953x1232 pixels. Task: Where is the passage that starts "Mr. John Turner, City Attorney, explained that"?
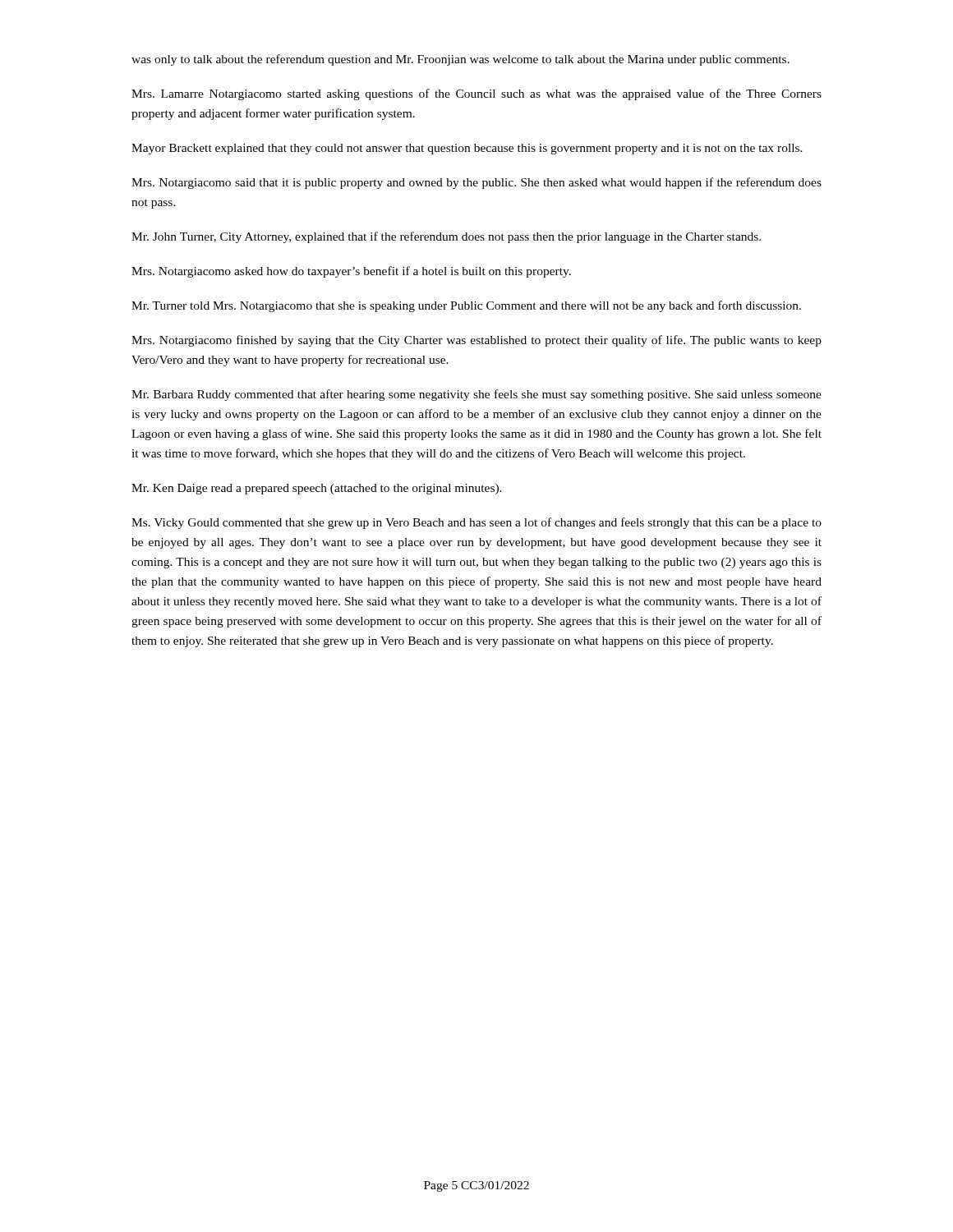[x=447, y=236]
